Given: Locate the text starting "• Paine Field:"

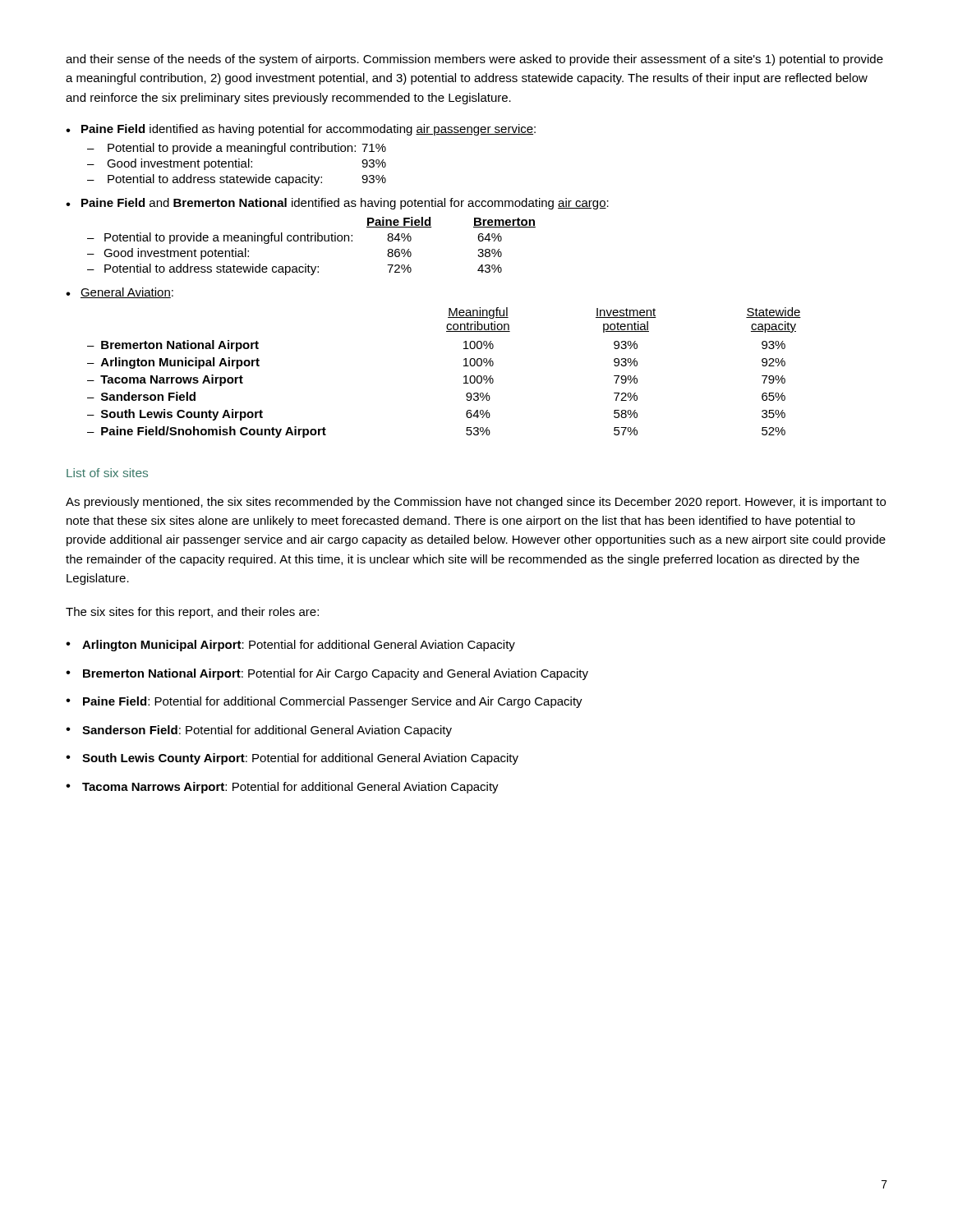Looking at the screenshot, I should (x=476, y=702).
